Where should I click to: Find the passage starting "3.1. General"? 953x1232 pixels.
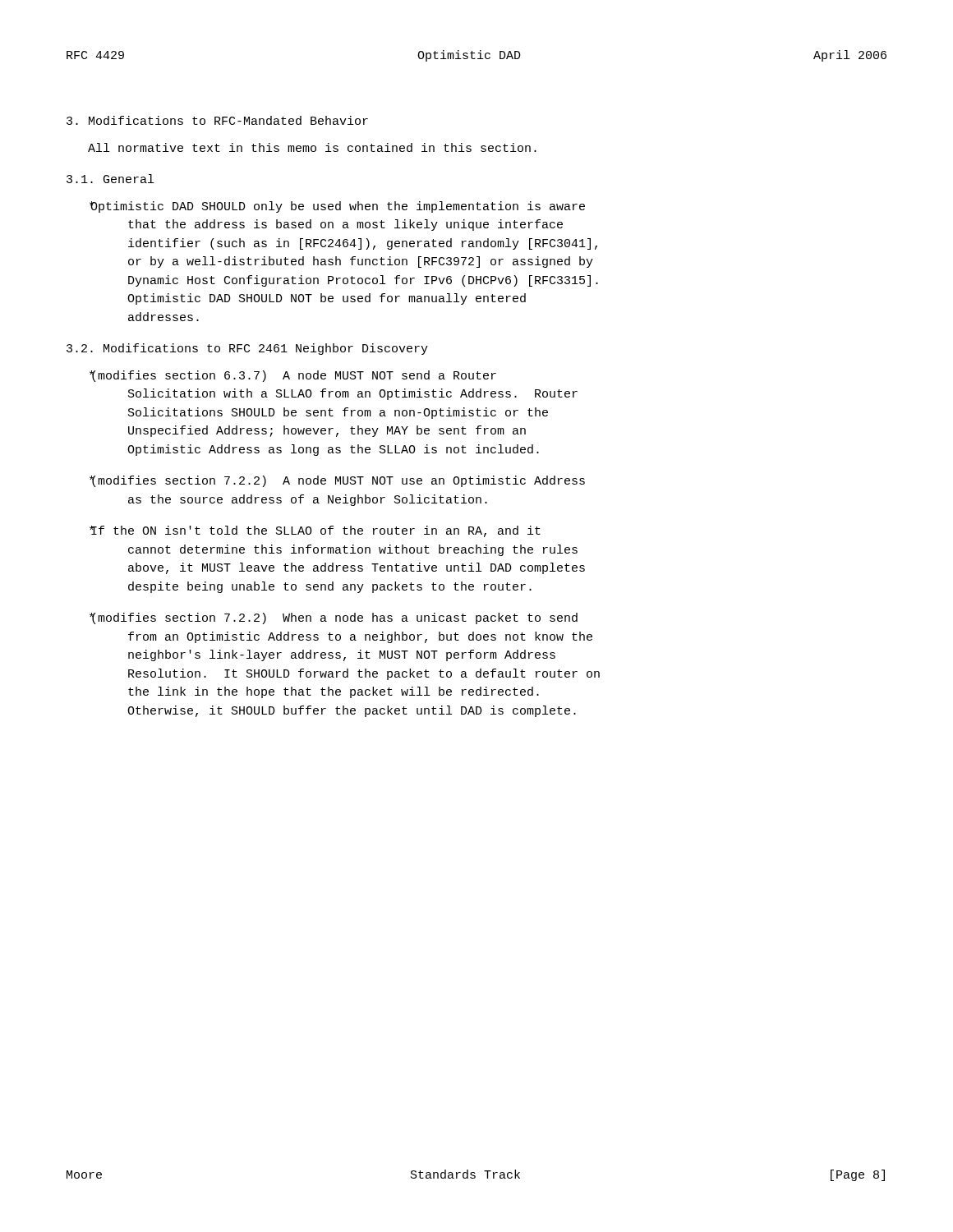click(x=110, y=180)
